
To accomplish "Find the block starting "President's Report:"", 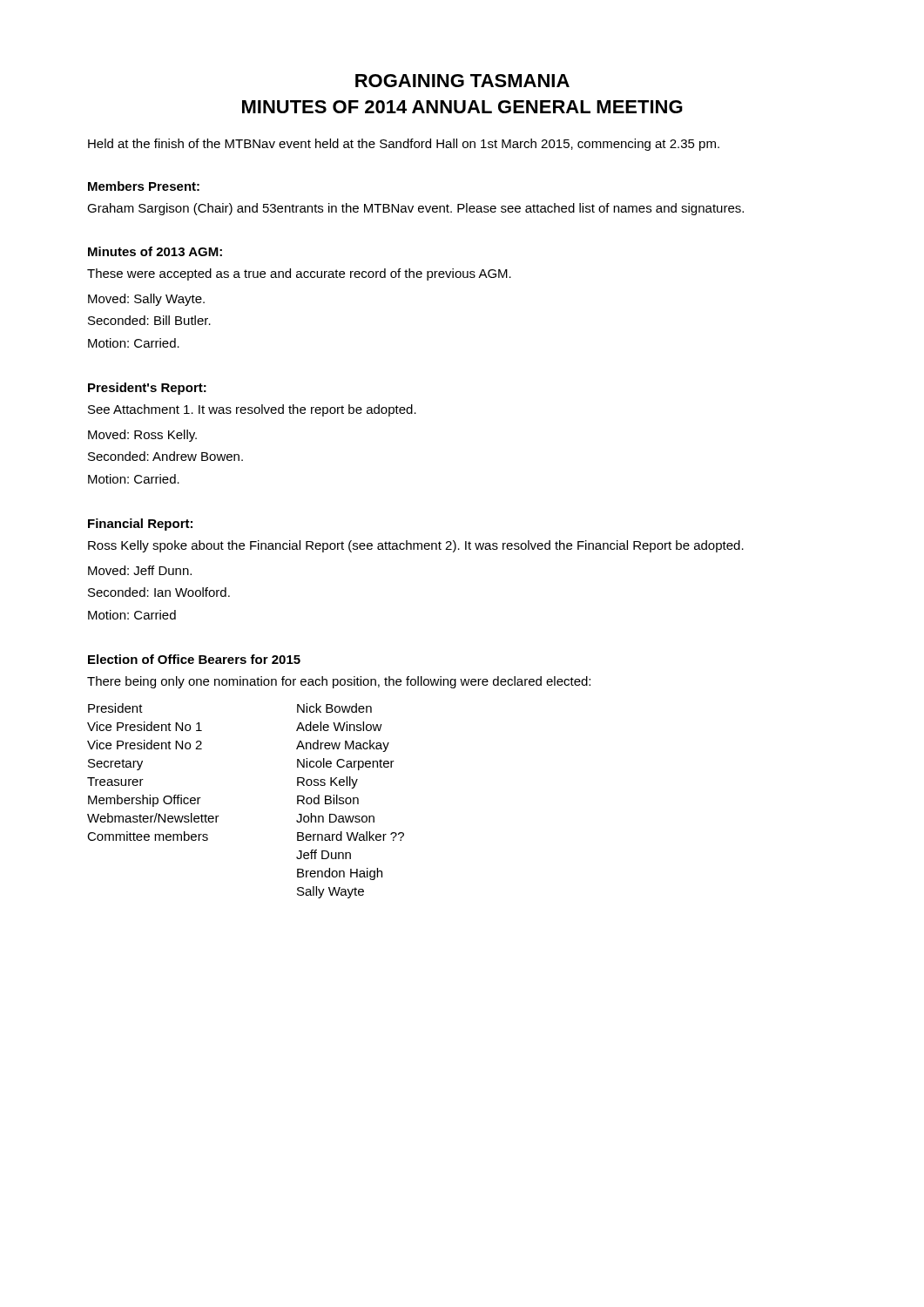I will coord(147,387).
